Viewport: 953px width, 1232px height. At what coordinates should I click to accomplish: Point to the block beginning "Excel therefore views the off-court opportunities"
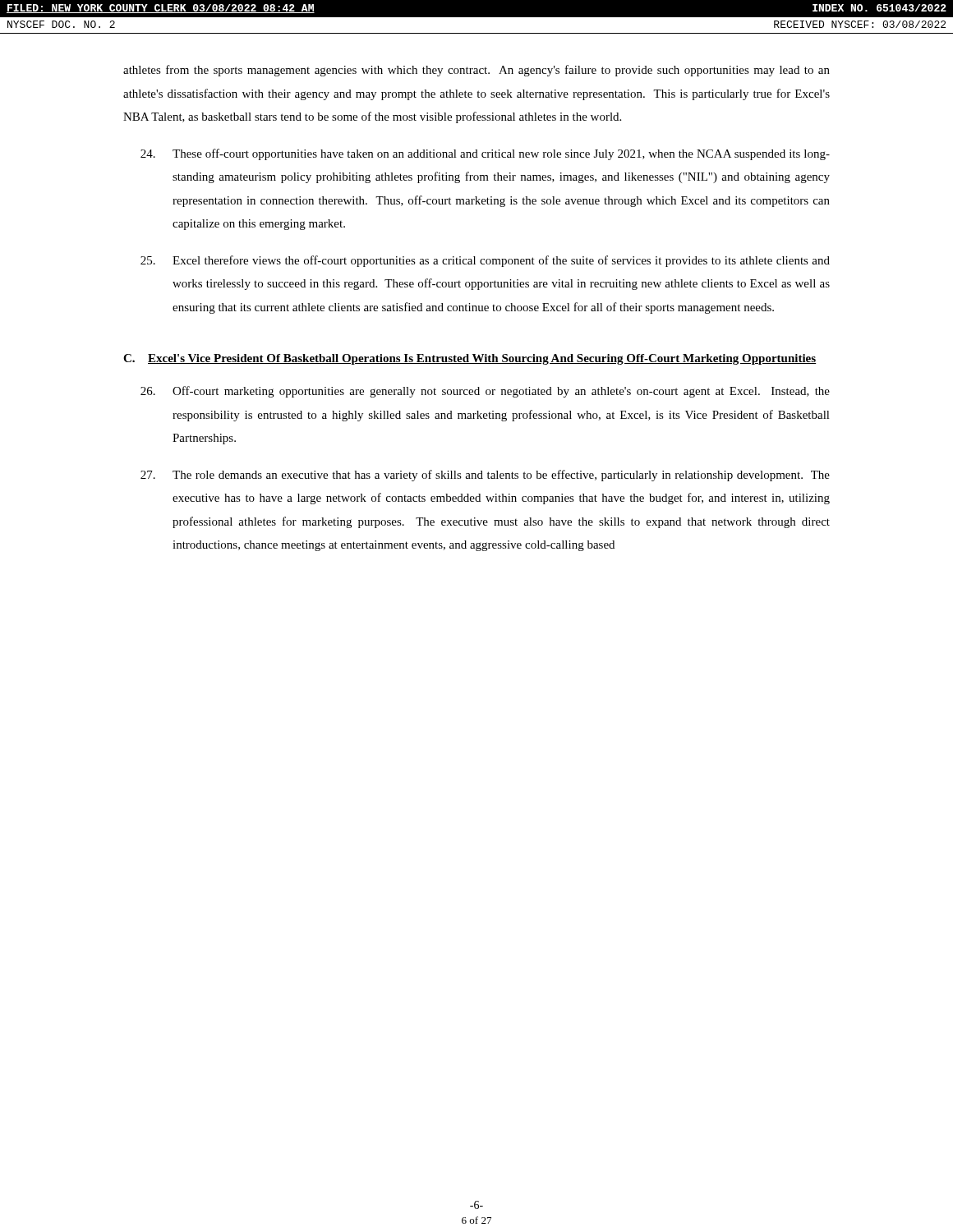[476, 284]
